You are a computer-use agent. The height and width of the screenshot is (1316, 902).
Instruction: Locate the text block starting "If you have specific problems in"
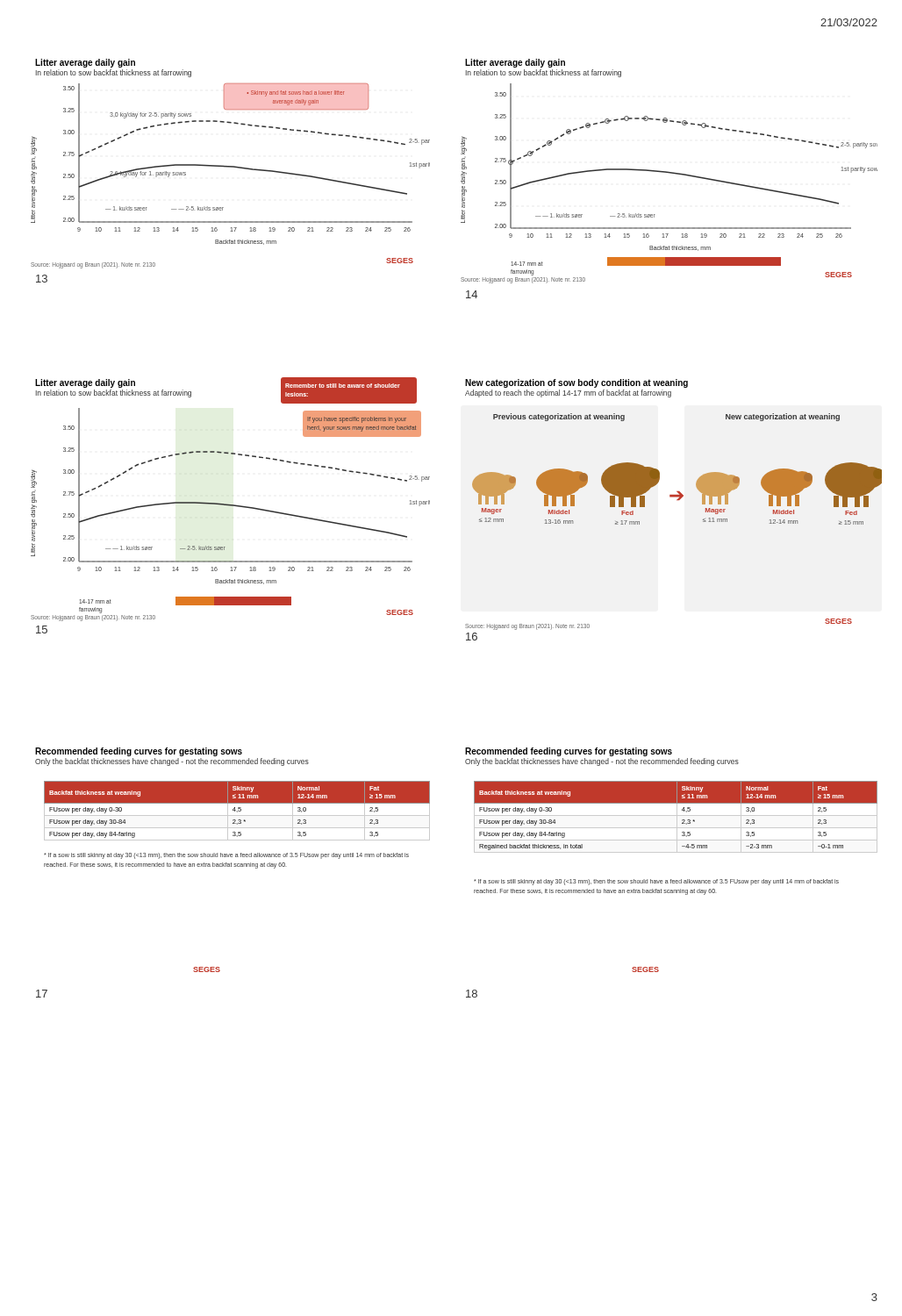tap(362, 423)
